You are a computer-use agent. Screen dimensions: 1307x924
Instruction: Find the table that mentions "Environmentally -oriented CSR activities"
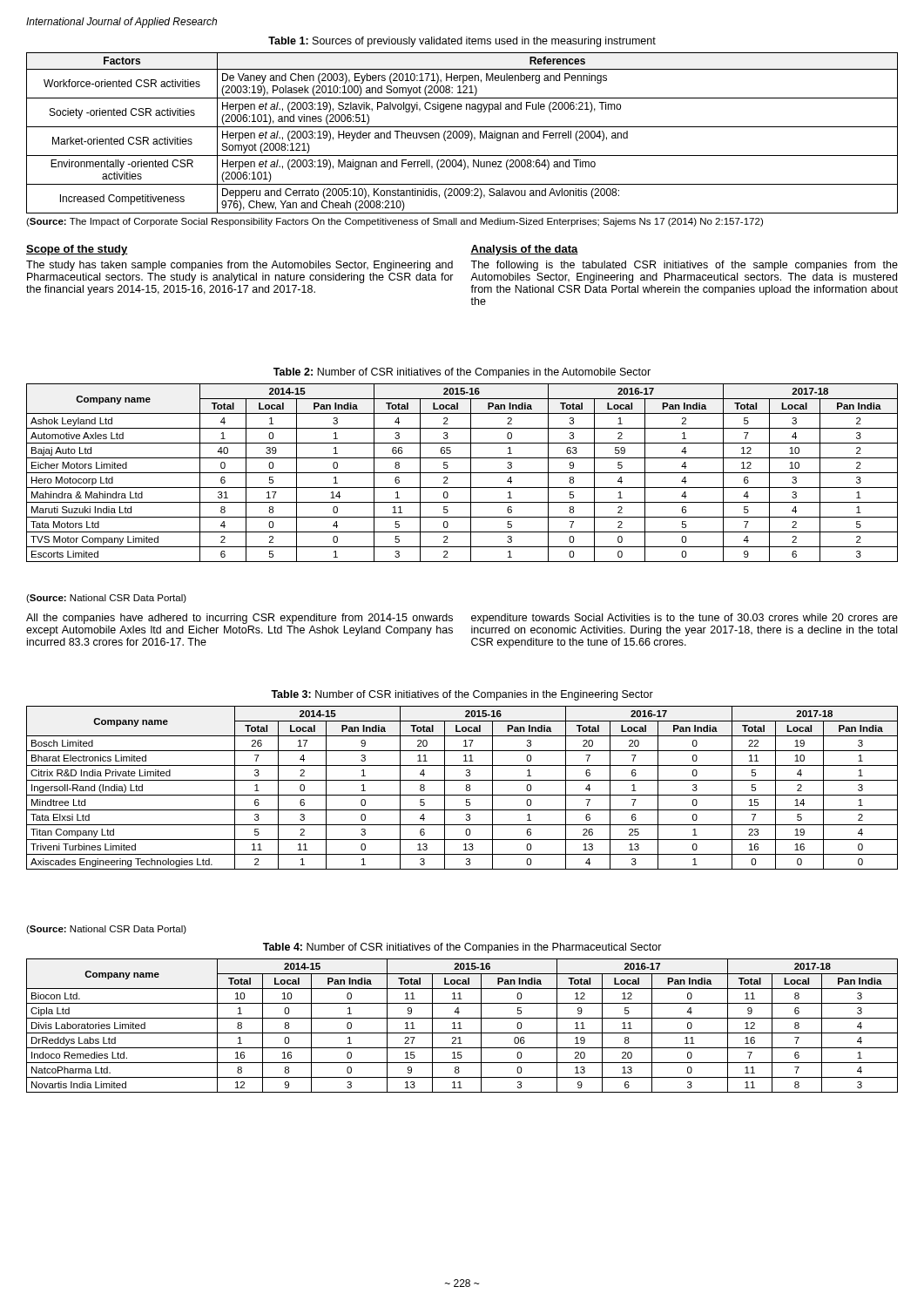point(462,133)
